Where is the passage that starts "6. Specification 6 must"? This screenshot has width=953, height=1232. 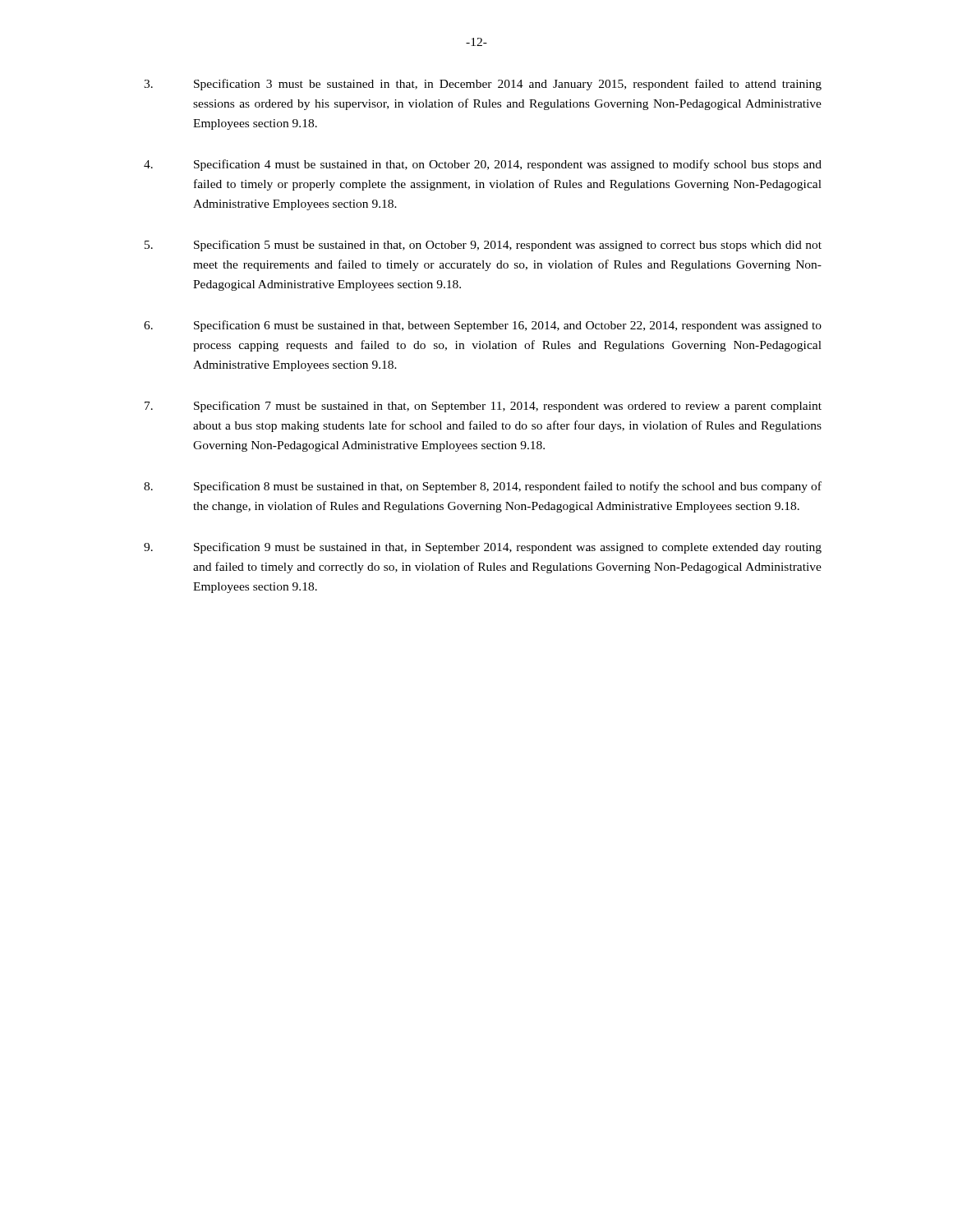tap(483, 345)
